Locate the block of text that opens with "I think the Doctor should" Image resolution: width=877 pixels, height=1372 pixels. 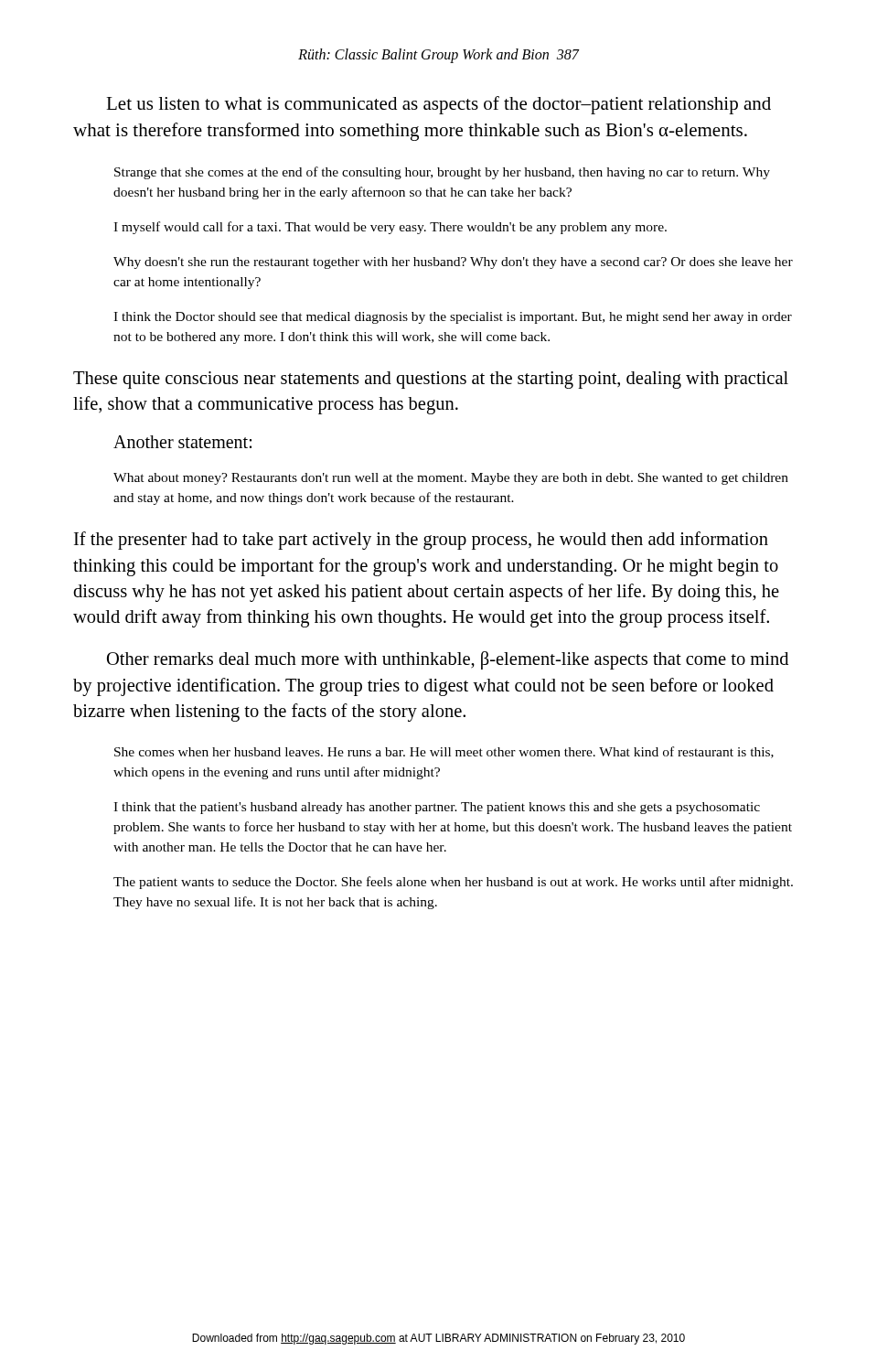pyautogui.click(x=453, y=326)
